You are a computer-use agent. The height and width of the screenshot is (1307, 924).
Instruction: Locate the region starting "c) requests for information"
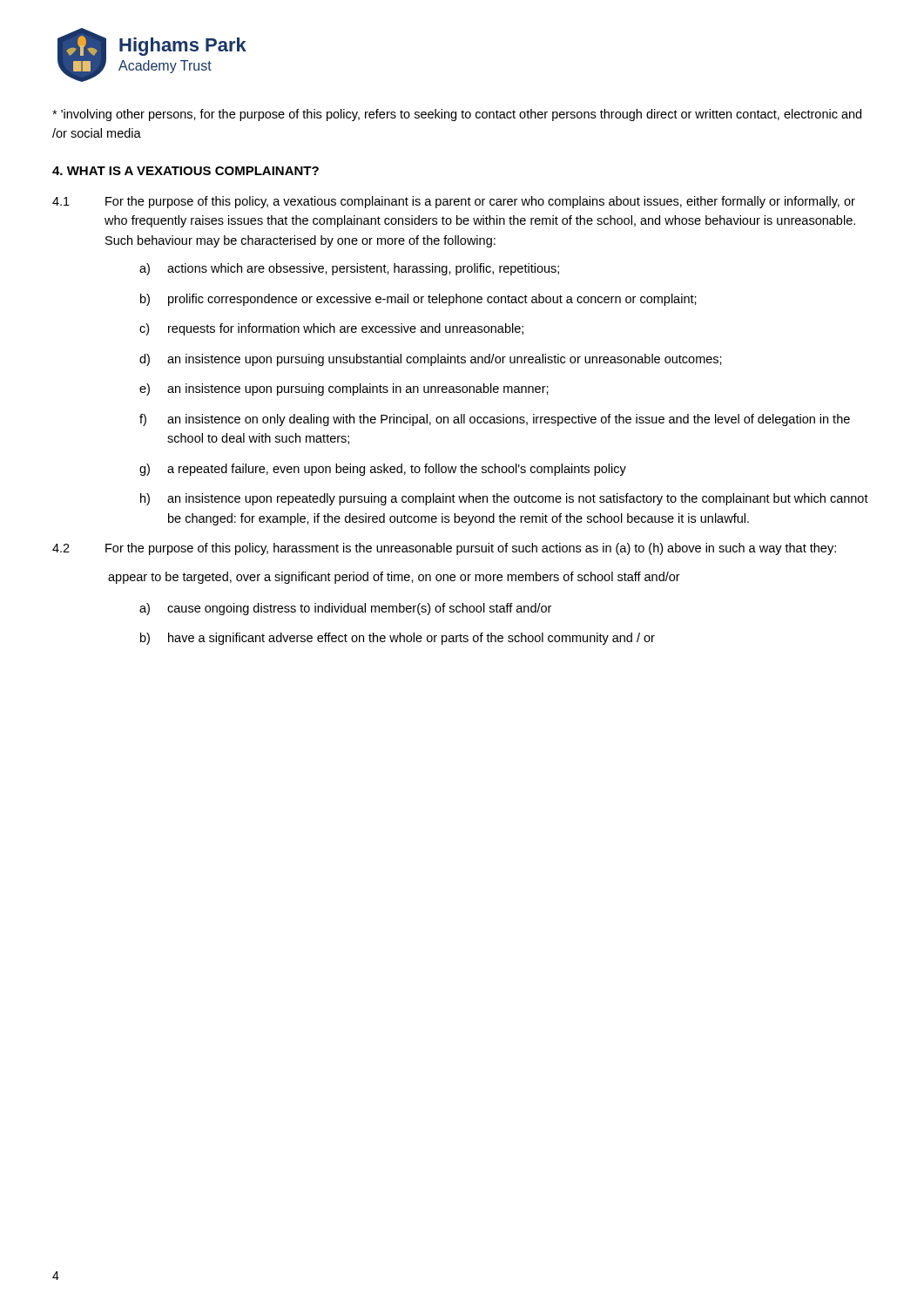tap(506, 329)
